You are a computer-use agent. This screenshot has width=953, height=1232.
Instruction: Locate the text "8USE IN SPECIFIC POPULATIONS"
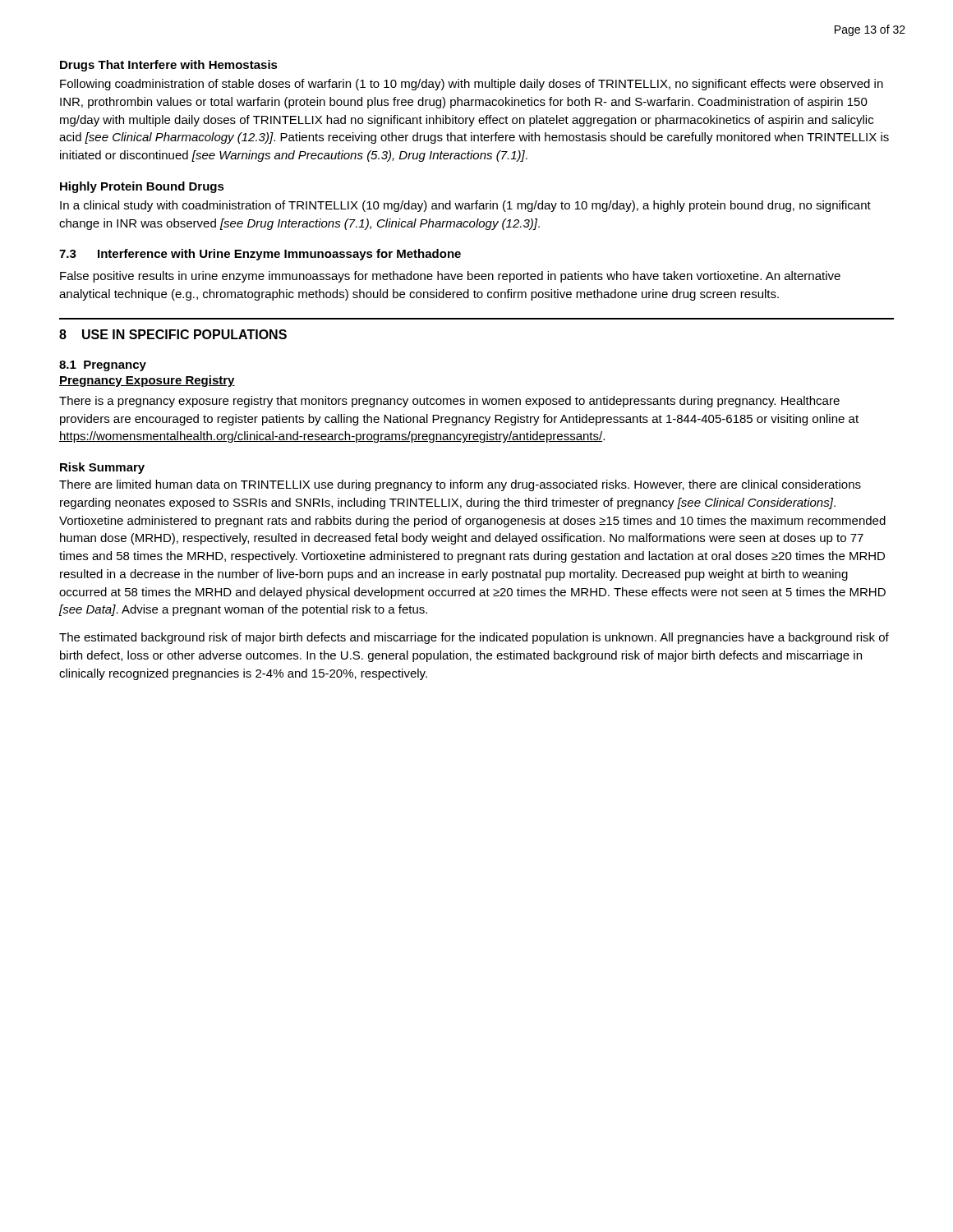point(173,334)
